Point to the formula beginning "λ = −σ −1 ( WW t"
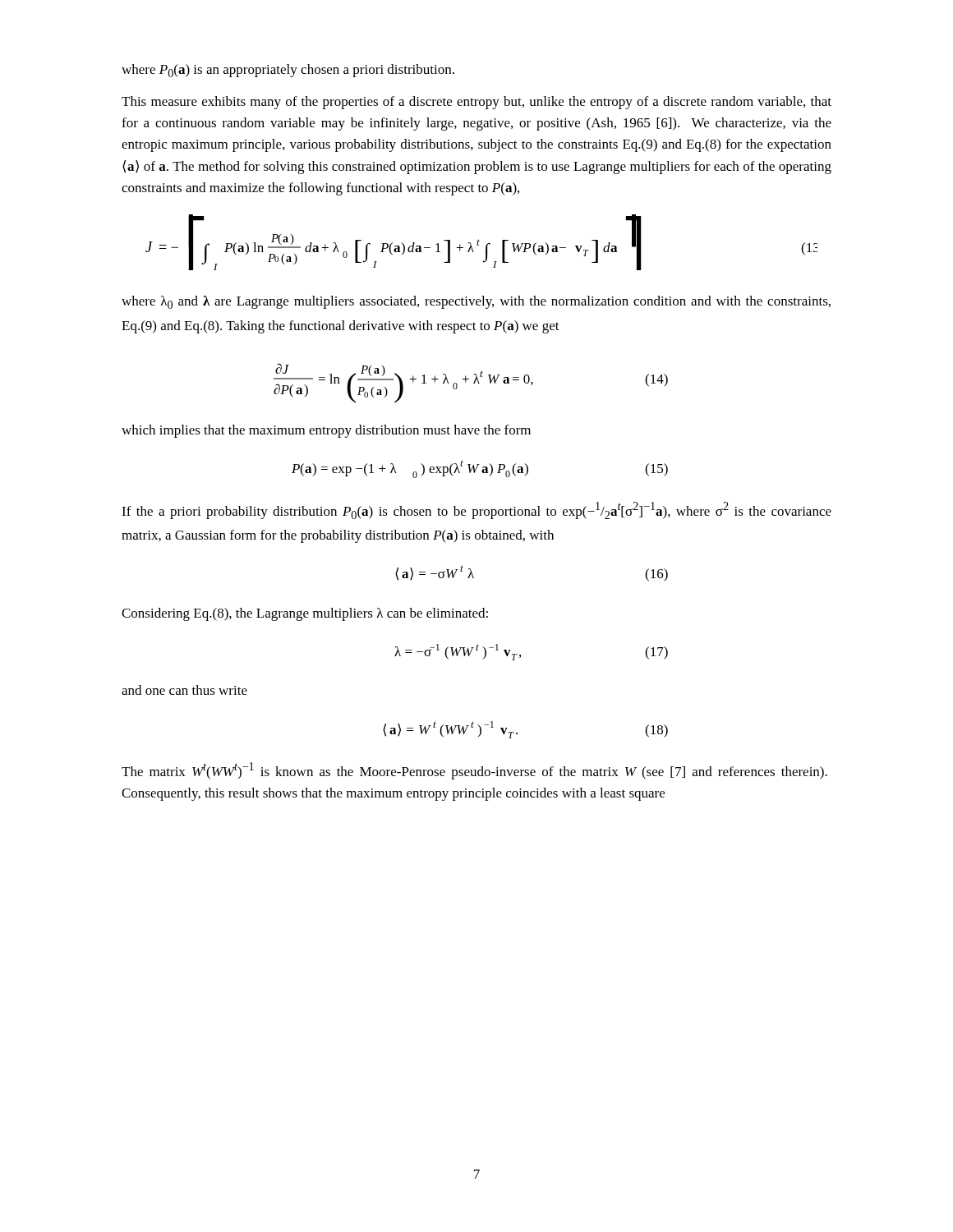The height and width of the screenshot is (1232, 953). click(476, 652)
